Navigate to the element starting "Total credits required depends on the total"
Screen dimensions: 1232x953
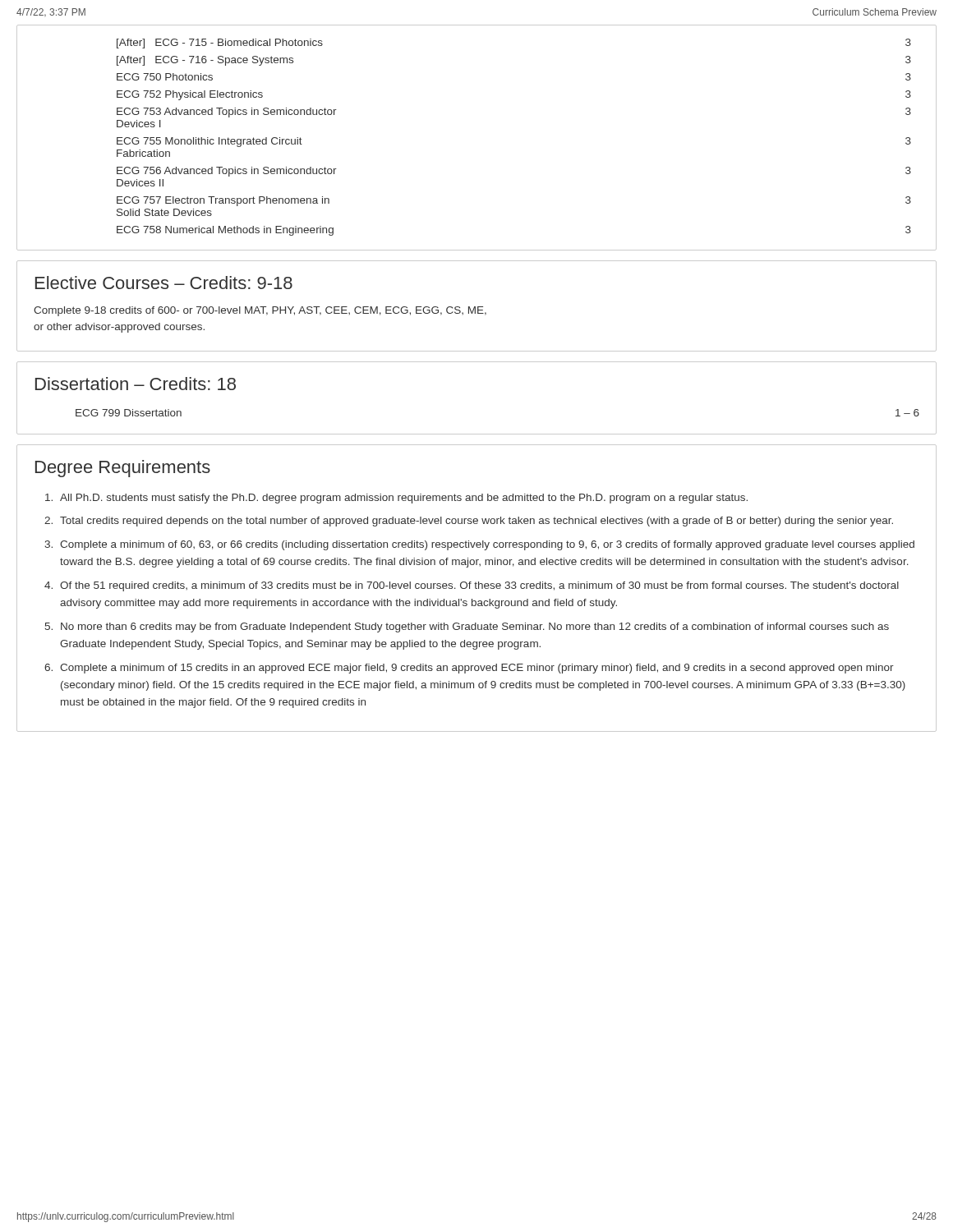coord(477,521)
